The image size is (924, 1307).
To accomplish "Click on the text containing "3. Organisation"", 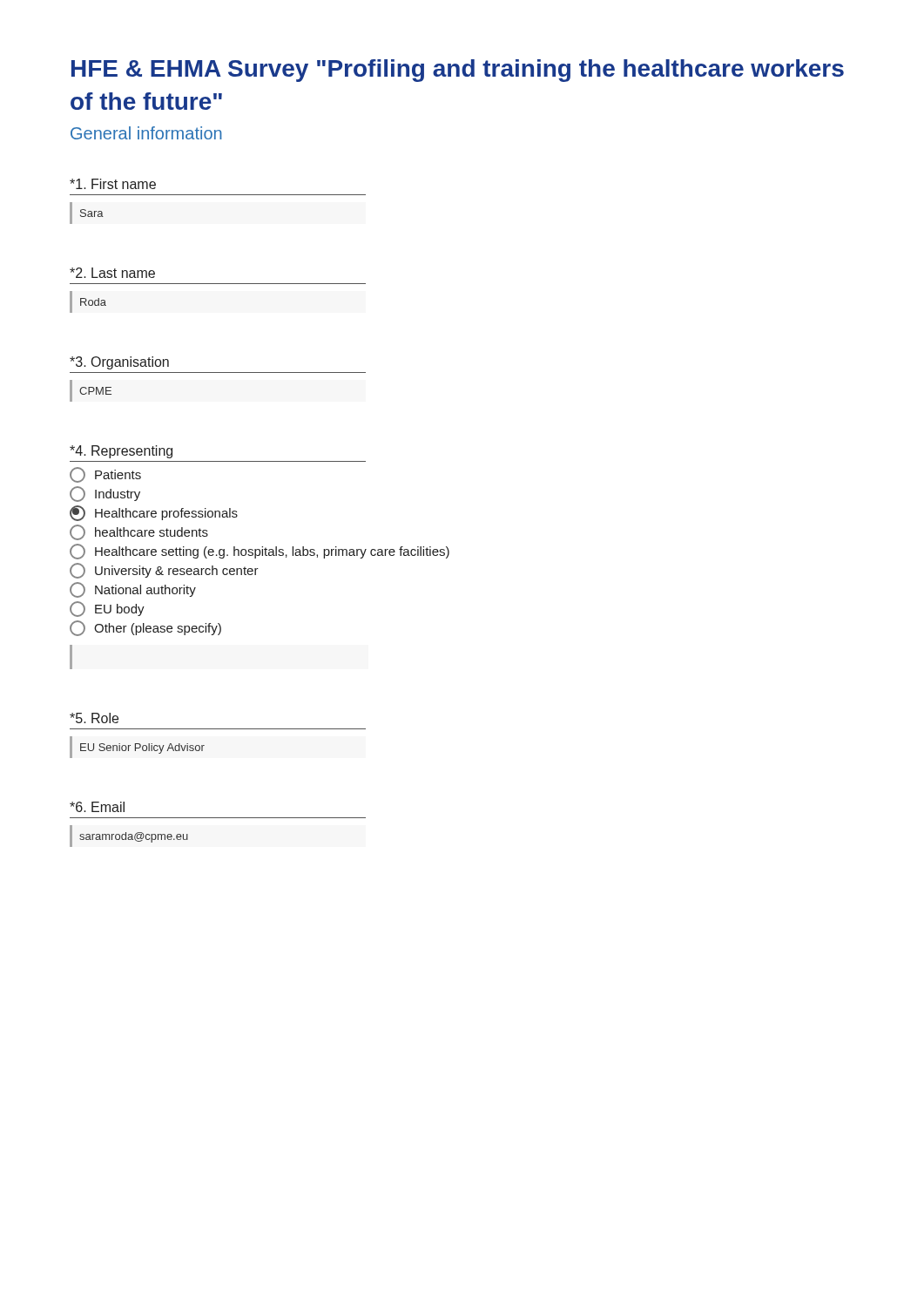I will (218, 363).
